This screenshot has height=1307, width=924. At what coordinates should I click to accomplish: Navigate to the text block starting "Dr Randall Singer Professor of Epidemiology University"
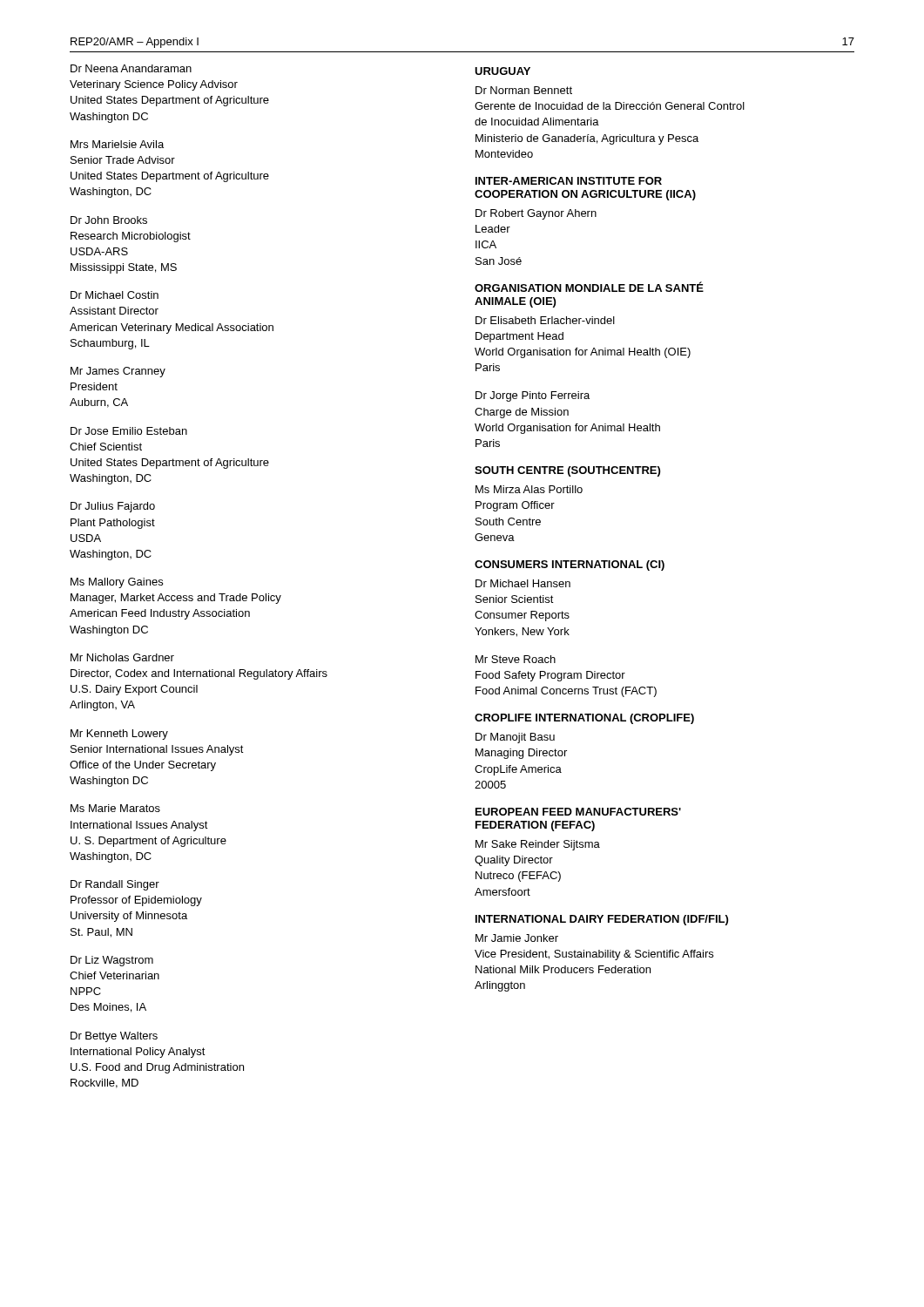coord(136,908)
